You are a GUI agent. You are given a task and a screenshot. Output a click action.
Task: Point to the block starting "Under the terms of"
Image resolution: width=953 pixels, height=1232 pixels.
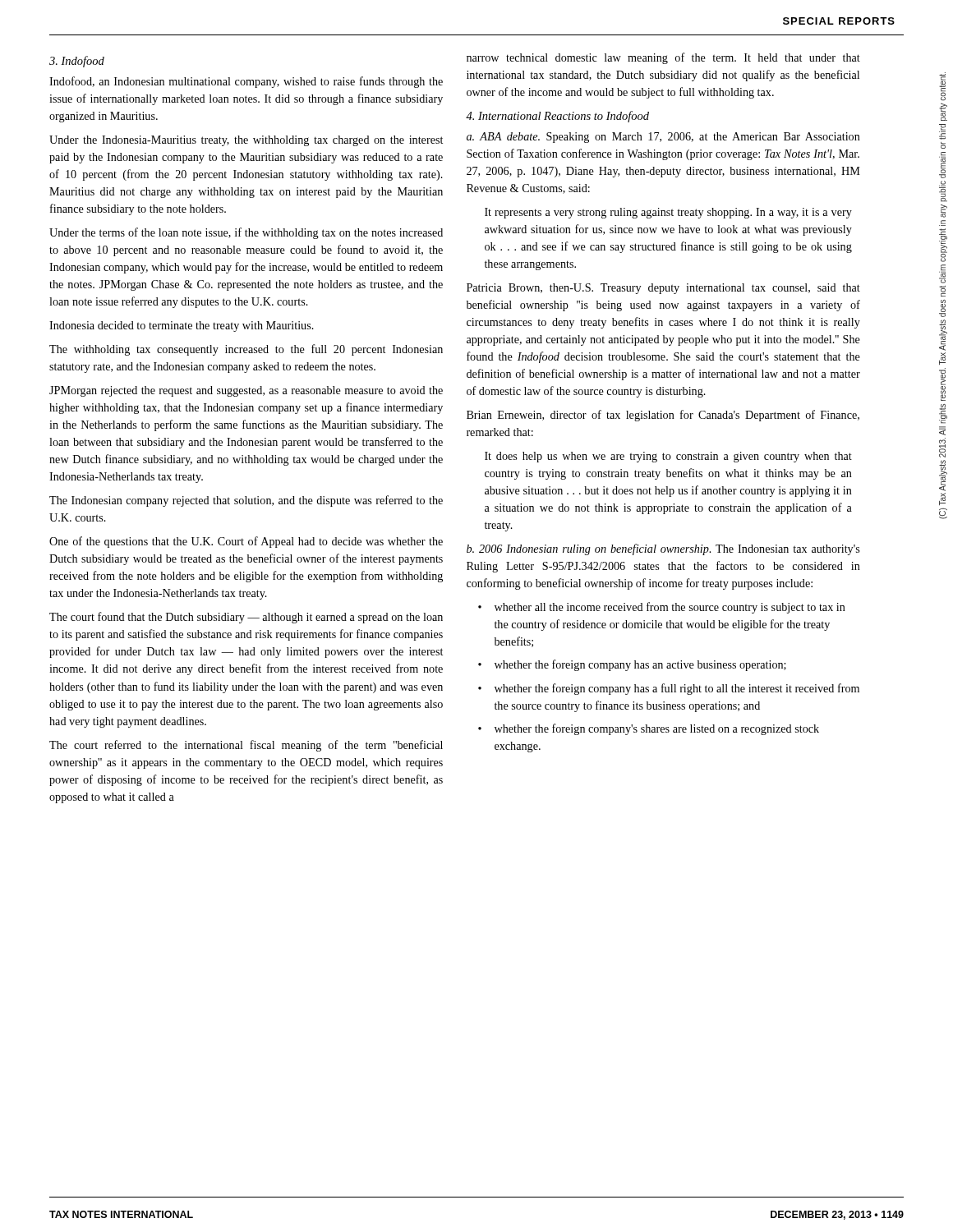point(246,267)
